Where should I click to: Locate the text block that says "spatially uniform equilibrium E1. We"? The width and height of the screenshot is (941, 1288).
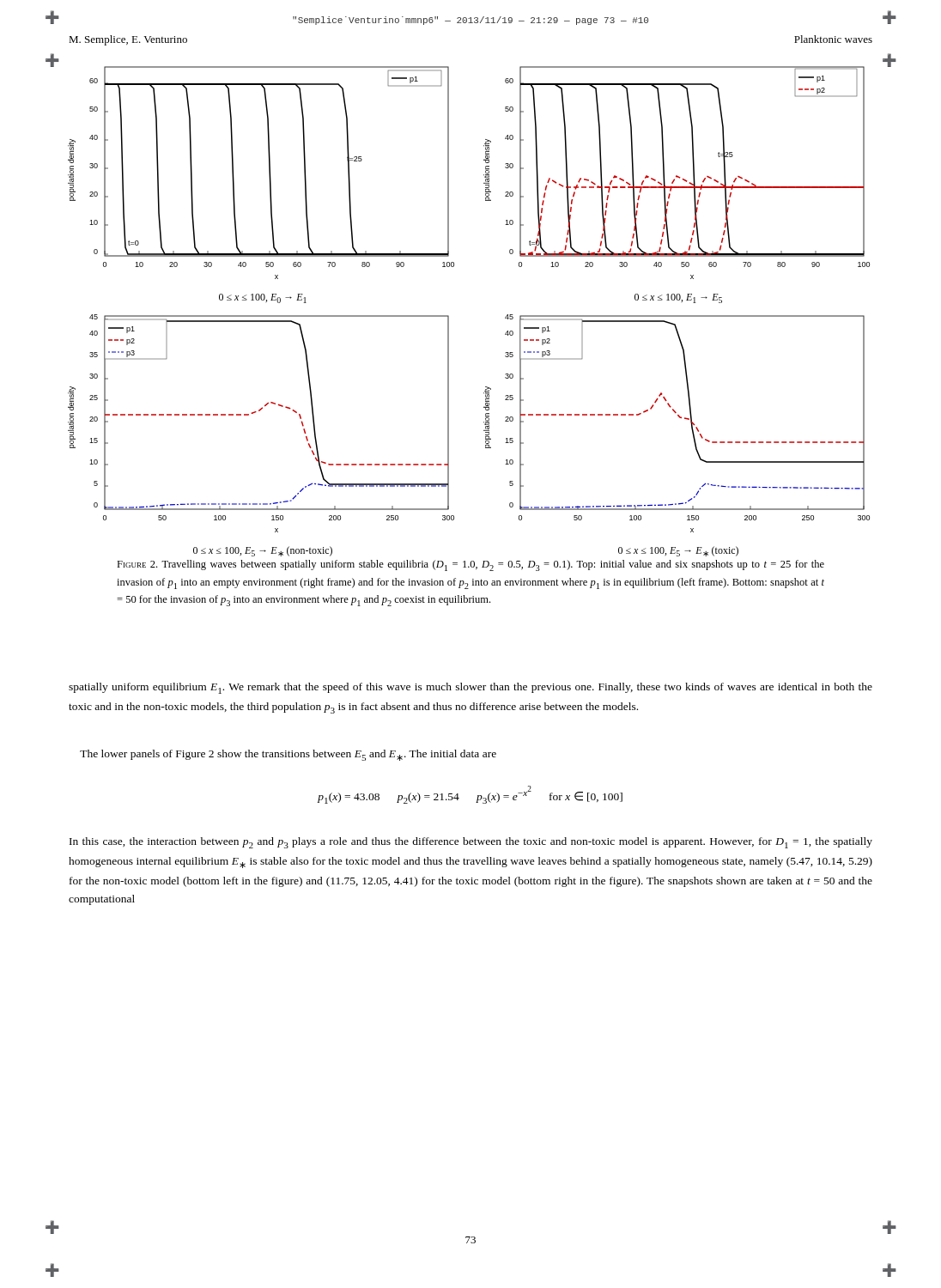pos(470,698)
